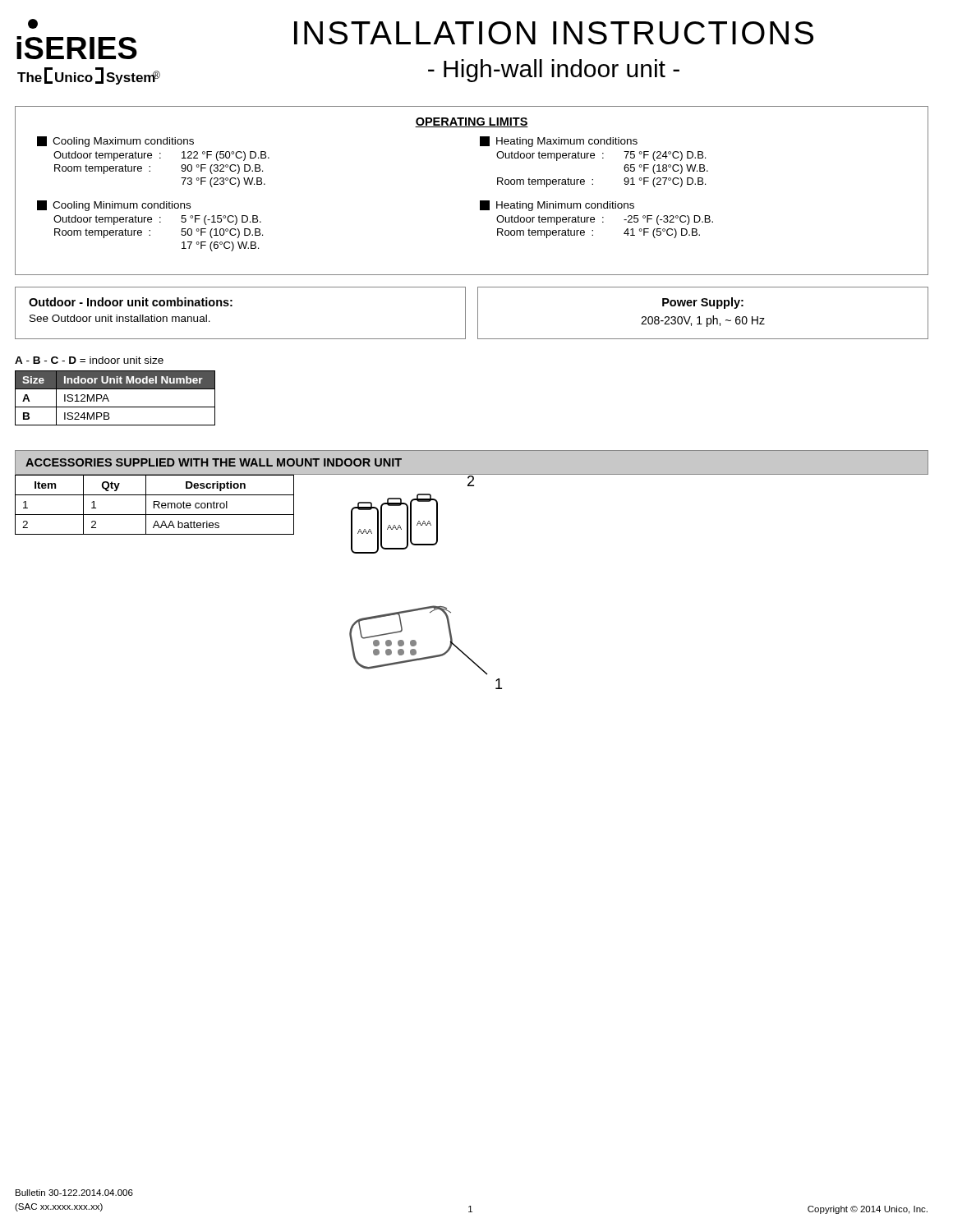This screenshot has height=1232, width=953.
Task: Navigate to the block starting "Outdoor - Indoor"
Action: click(240, 310)
